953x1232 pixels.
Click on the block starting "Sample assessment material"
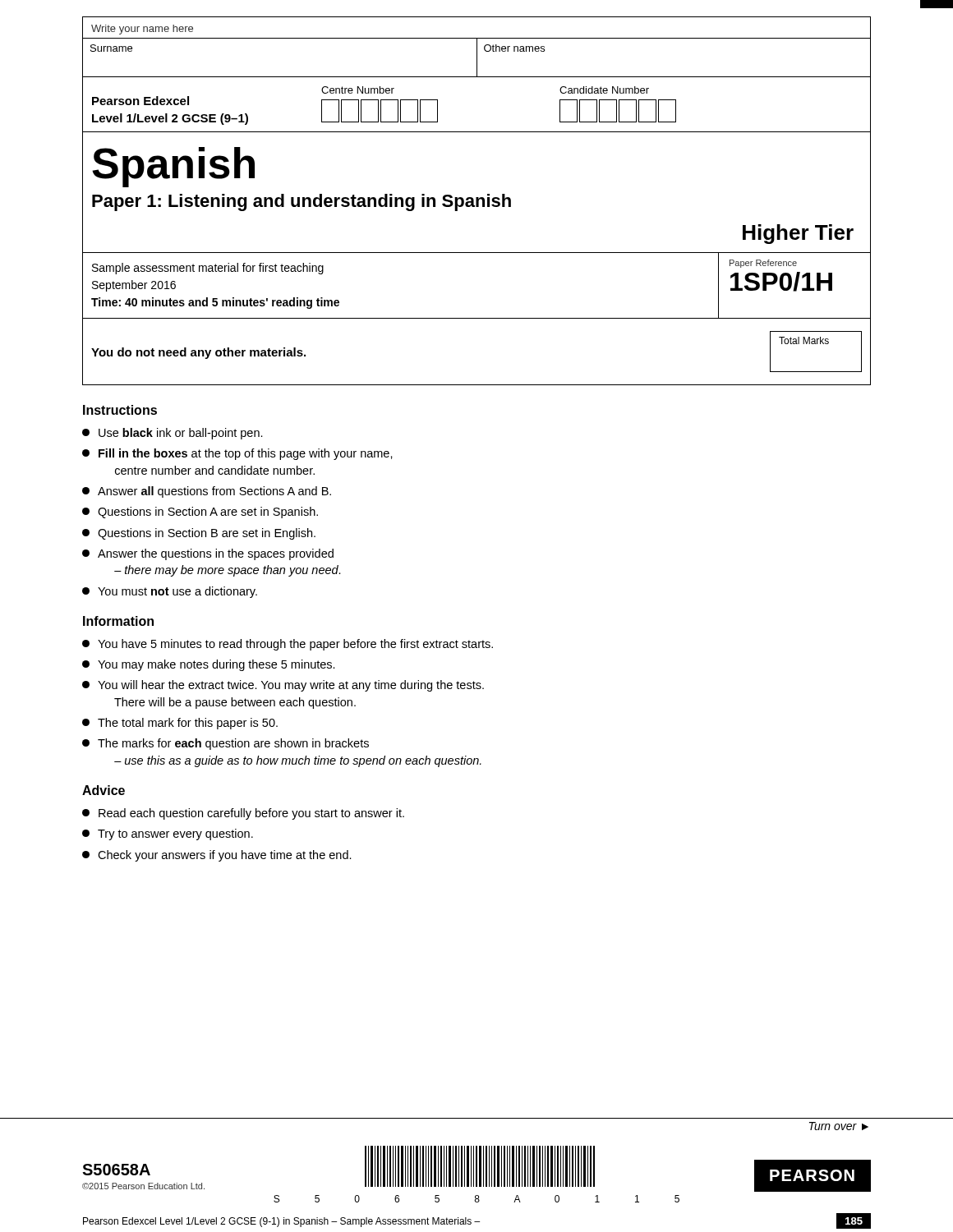pos(208,269)
